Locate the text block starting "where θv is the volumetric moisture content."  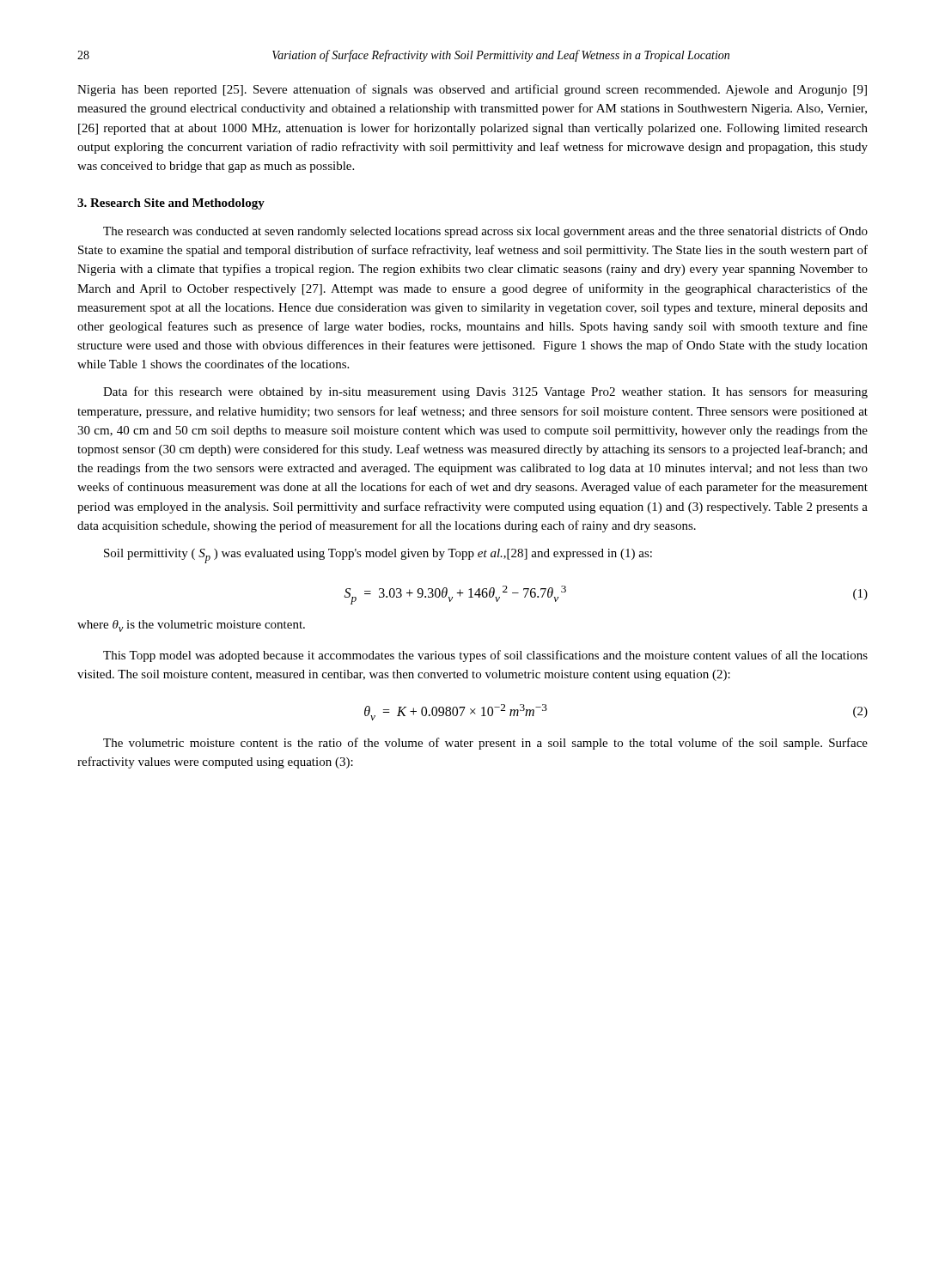[192, 626]
